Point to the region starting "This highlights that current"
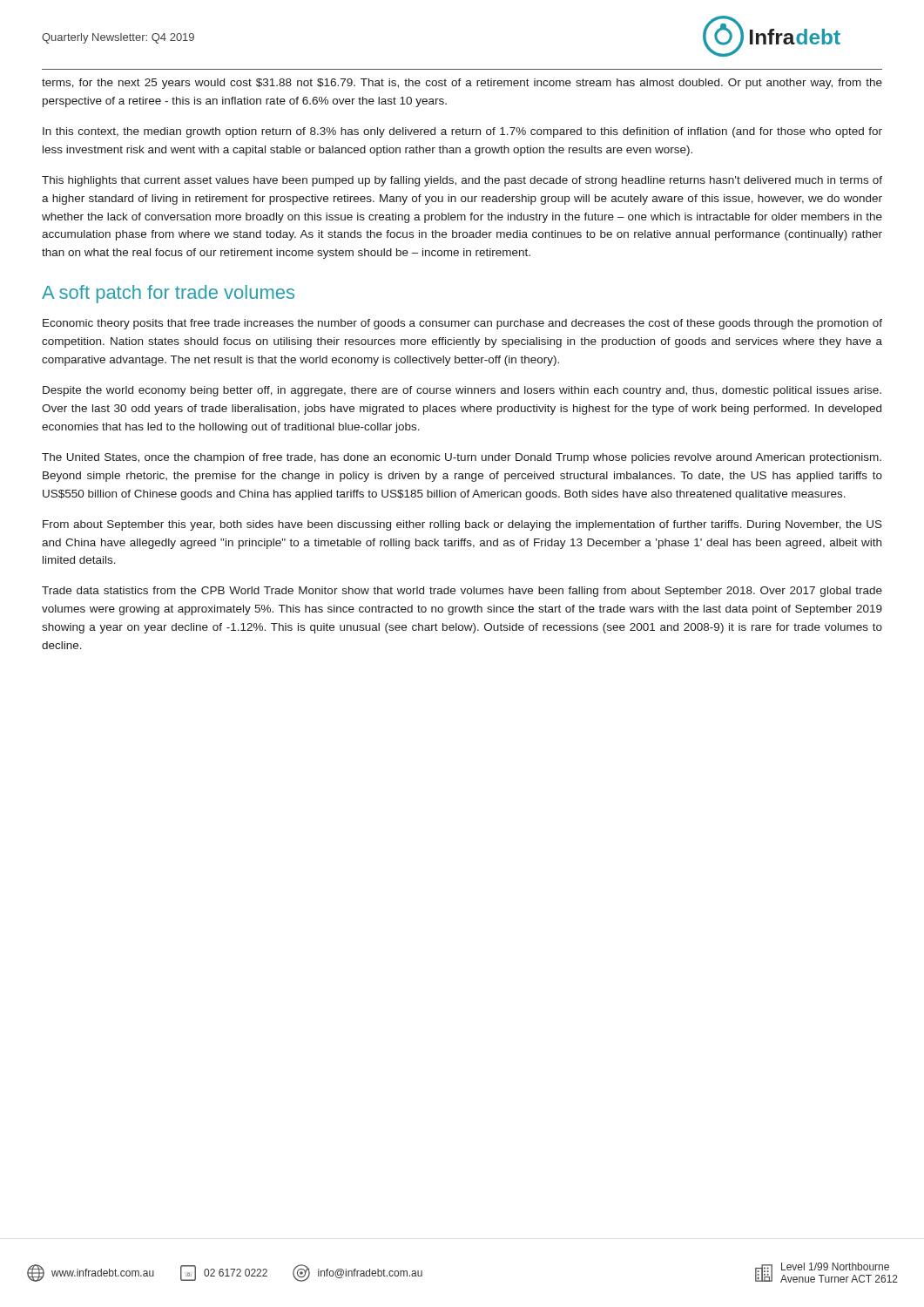The height and width of the screenshot is (1307, 924). [x=462, y=216]
